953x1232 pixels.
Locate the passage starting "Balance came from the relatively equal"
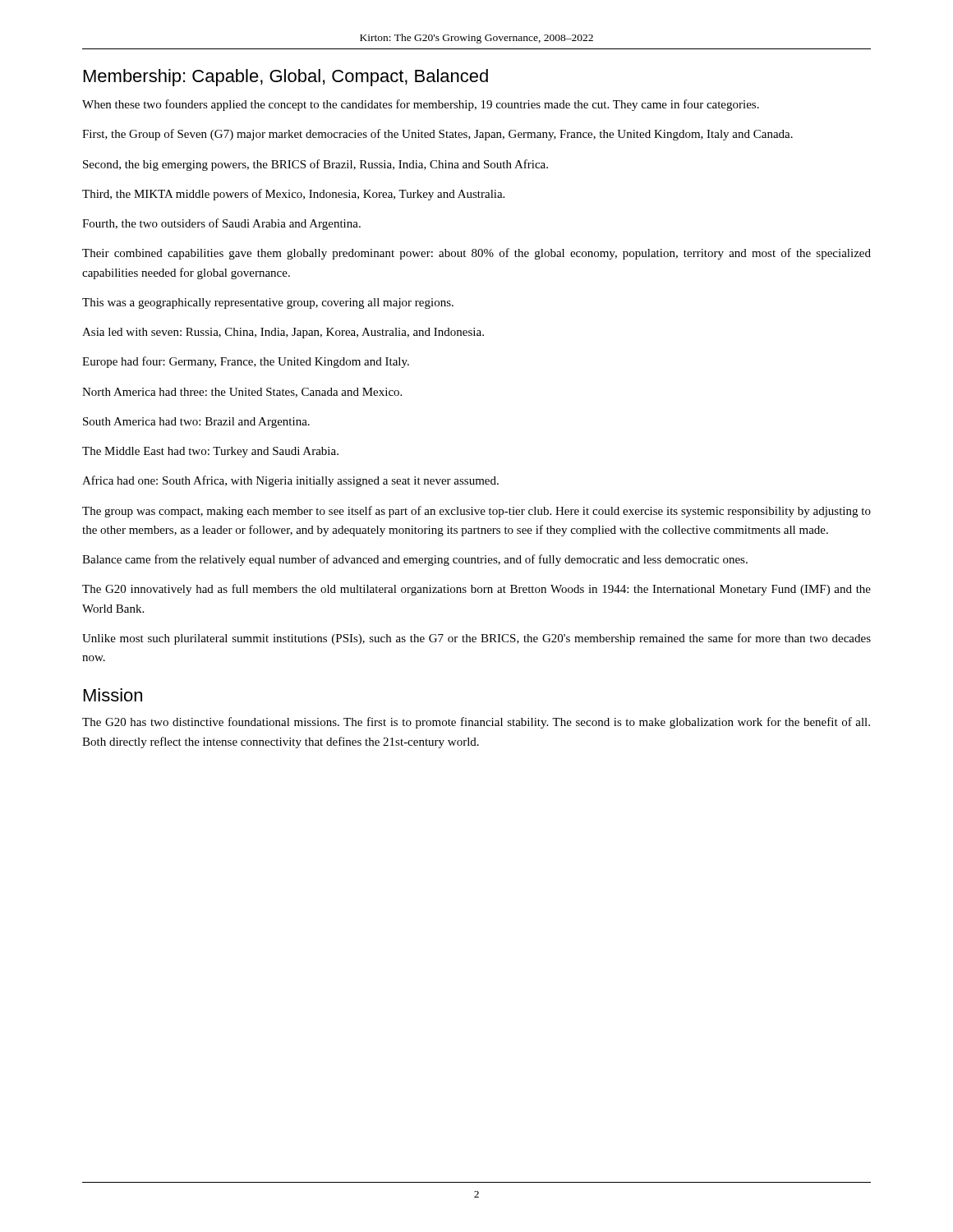(476, 560)
